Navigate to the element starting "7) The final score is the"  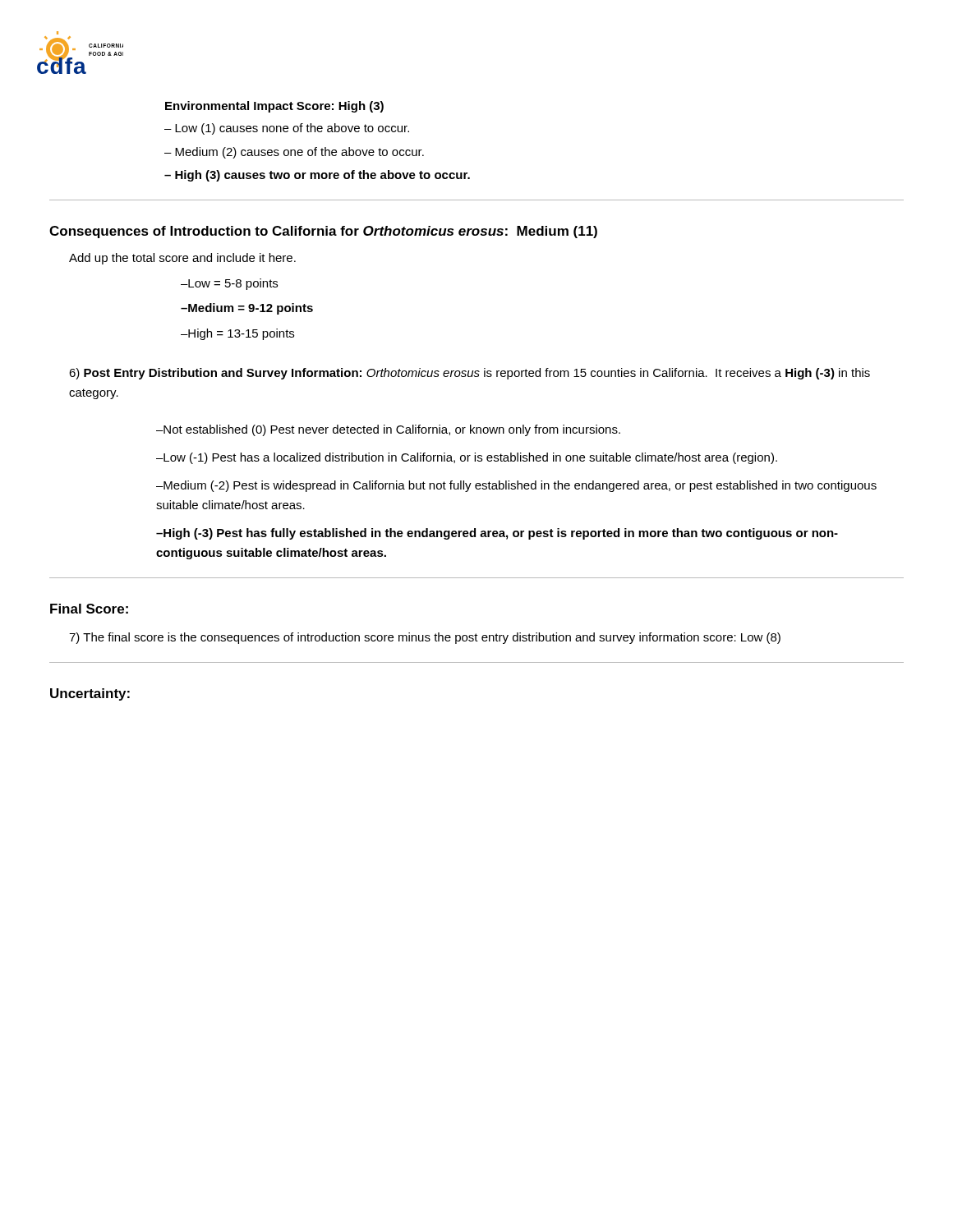point(425,637)
